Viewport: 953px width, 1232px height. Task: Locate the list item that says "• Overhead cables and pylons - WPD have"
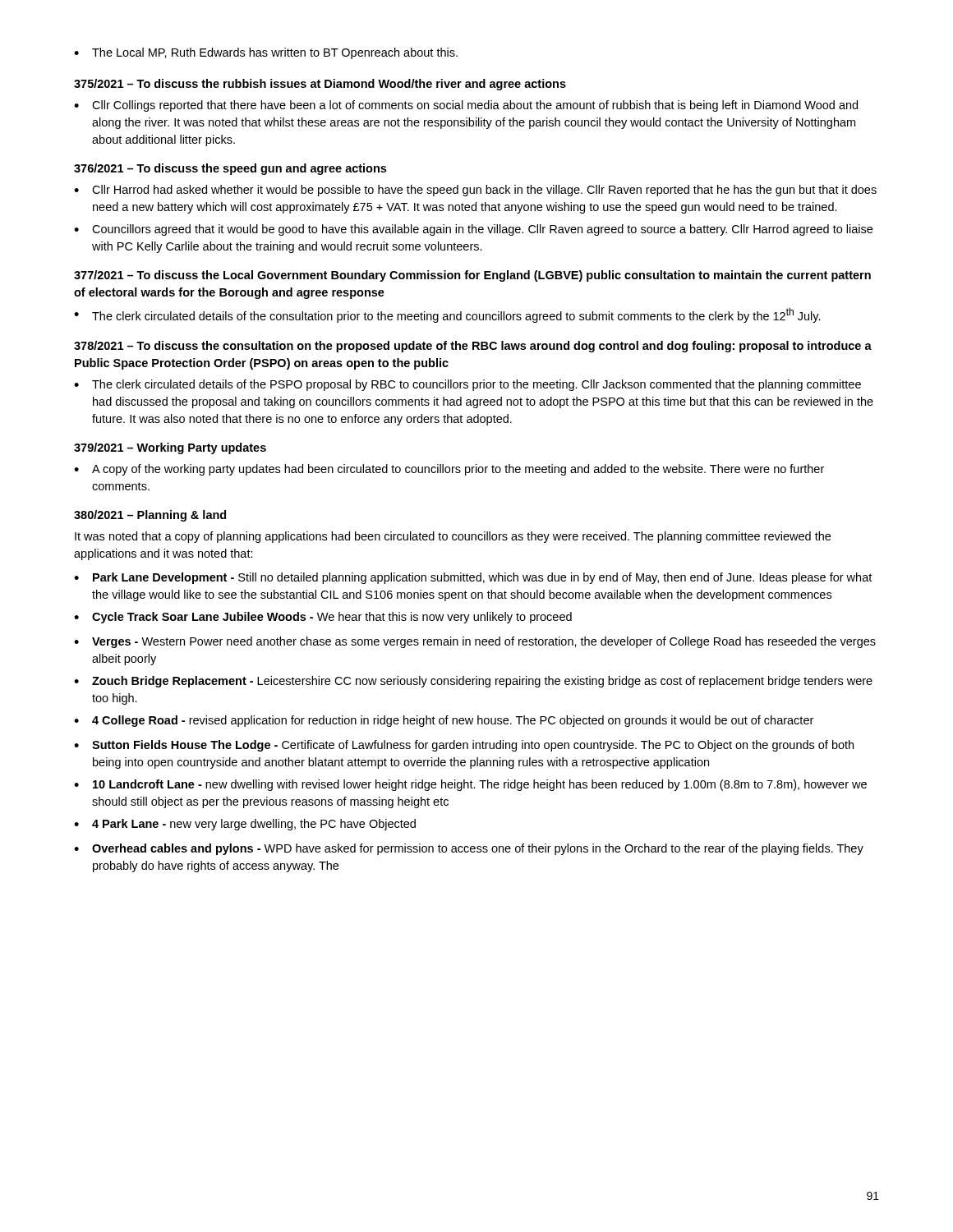point(476,858)
